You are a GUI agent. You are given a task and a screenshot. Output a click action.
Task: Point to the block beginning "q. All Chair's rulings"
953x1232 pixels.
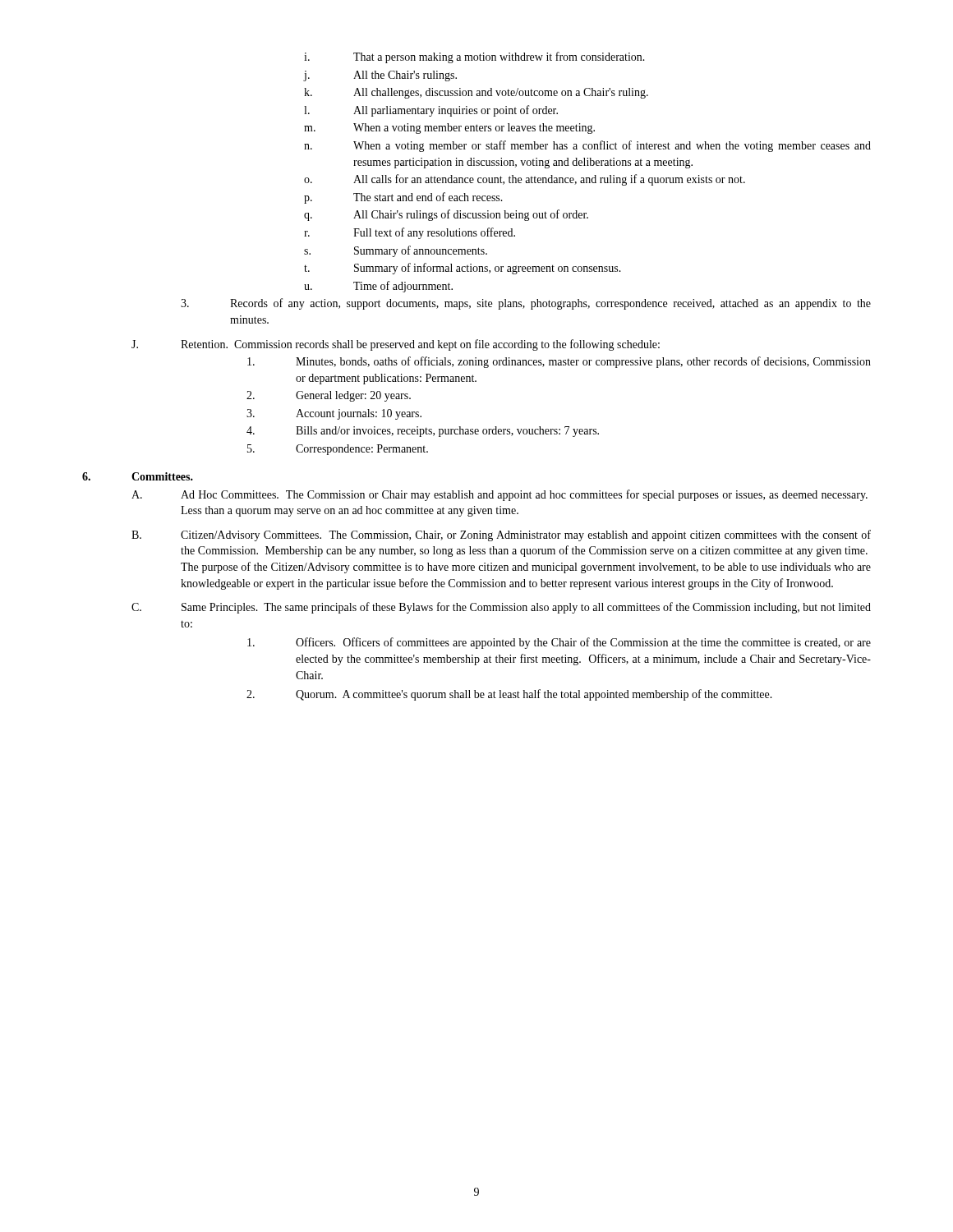pos(587,215)
